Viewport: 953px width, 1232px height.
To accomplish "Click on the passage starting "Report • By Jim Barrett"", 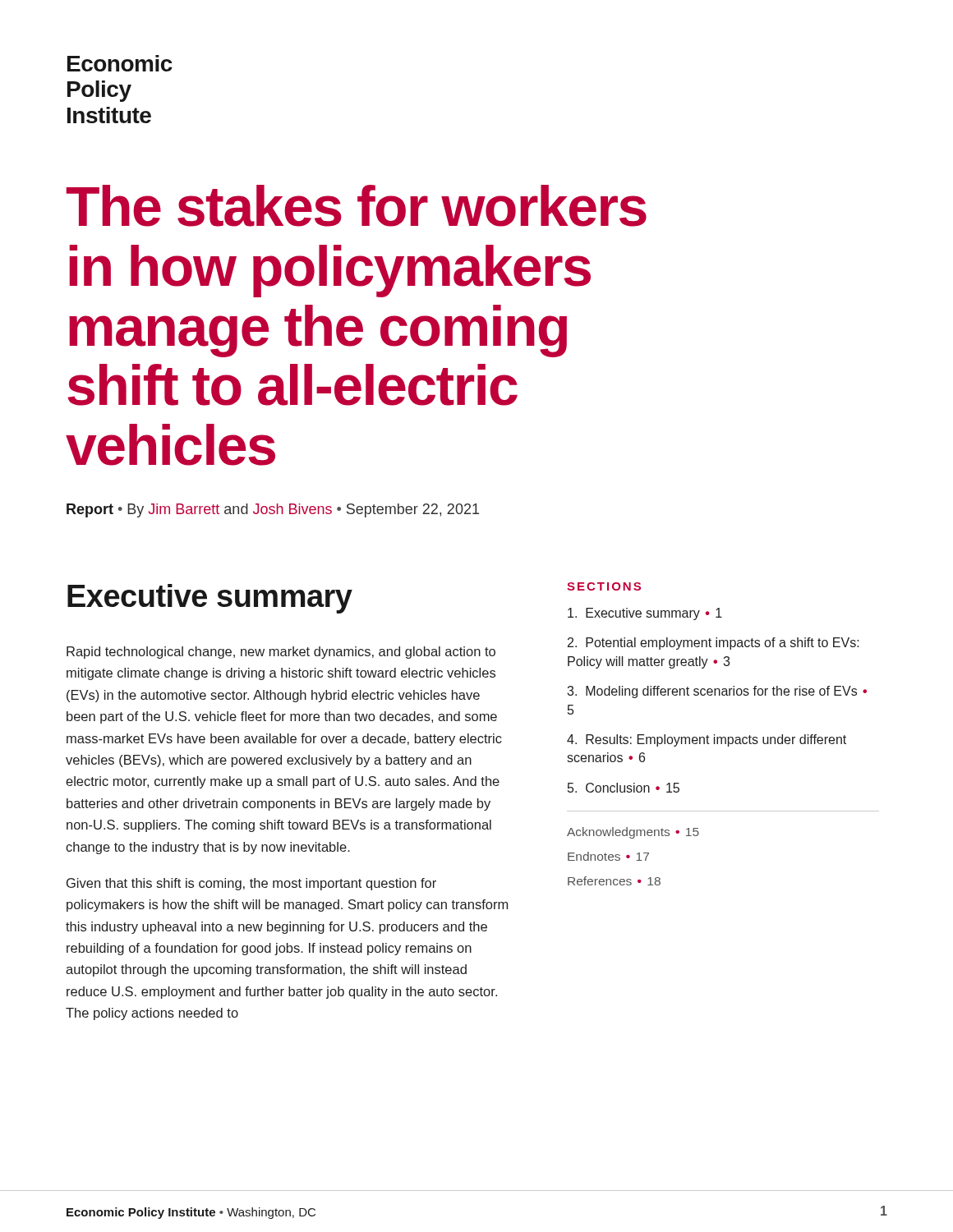I will (273, 509).
